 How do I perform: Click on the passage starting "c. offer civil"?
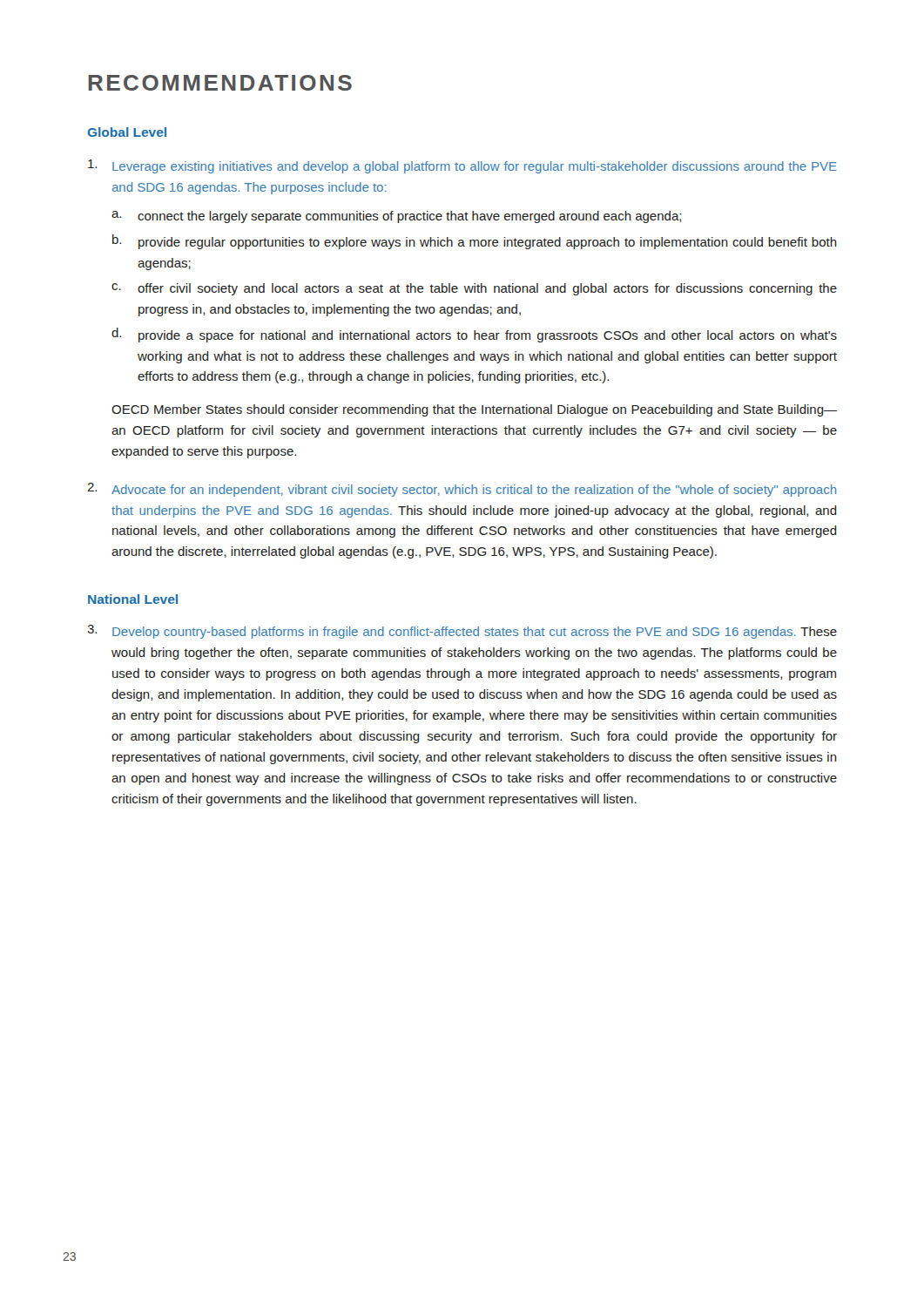coord(474,299)
